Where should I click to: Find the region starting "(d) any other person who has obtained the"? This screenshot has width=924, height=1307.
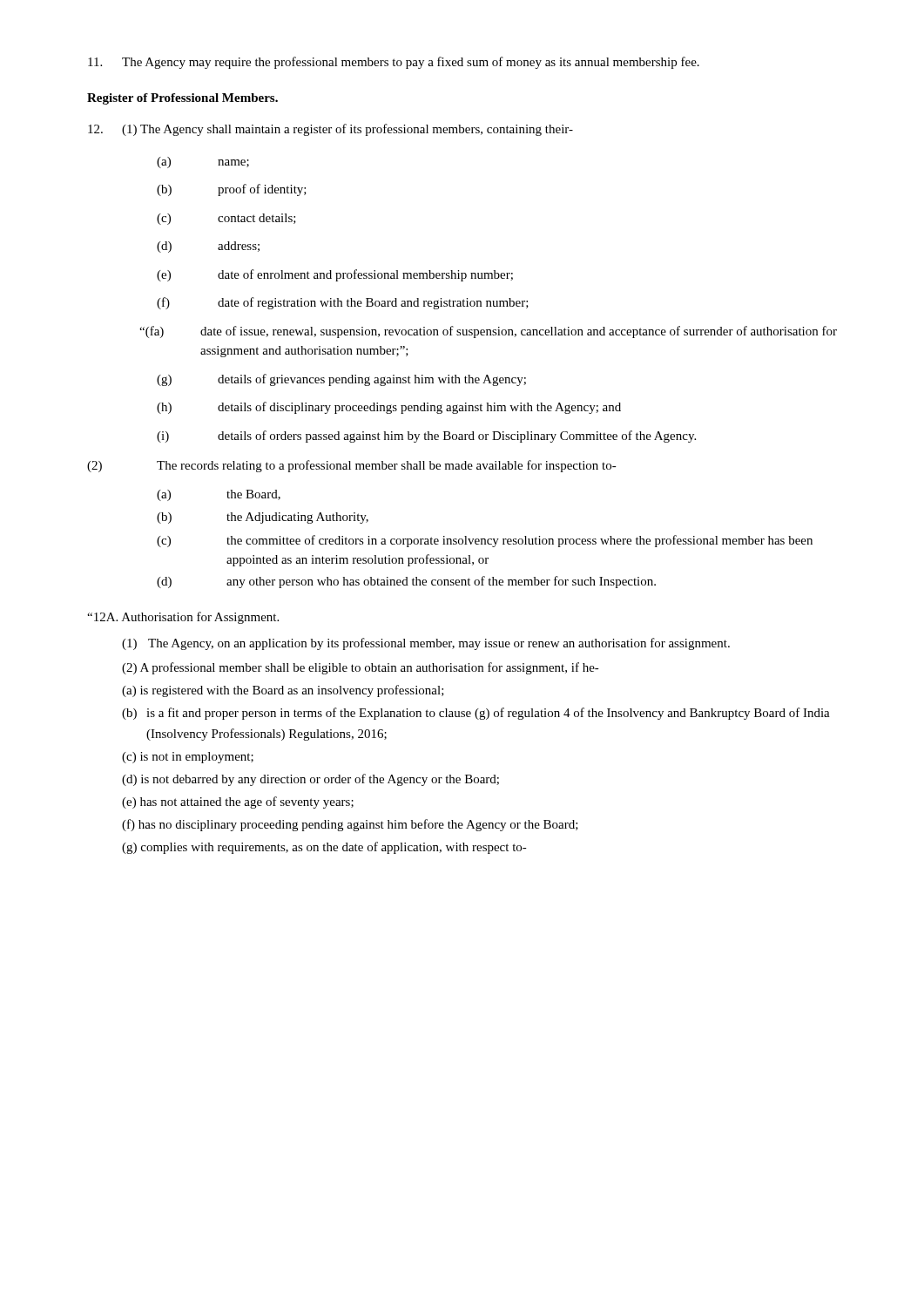click(x=462, y=581)
